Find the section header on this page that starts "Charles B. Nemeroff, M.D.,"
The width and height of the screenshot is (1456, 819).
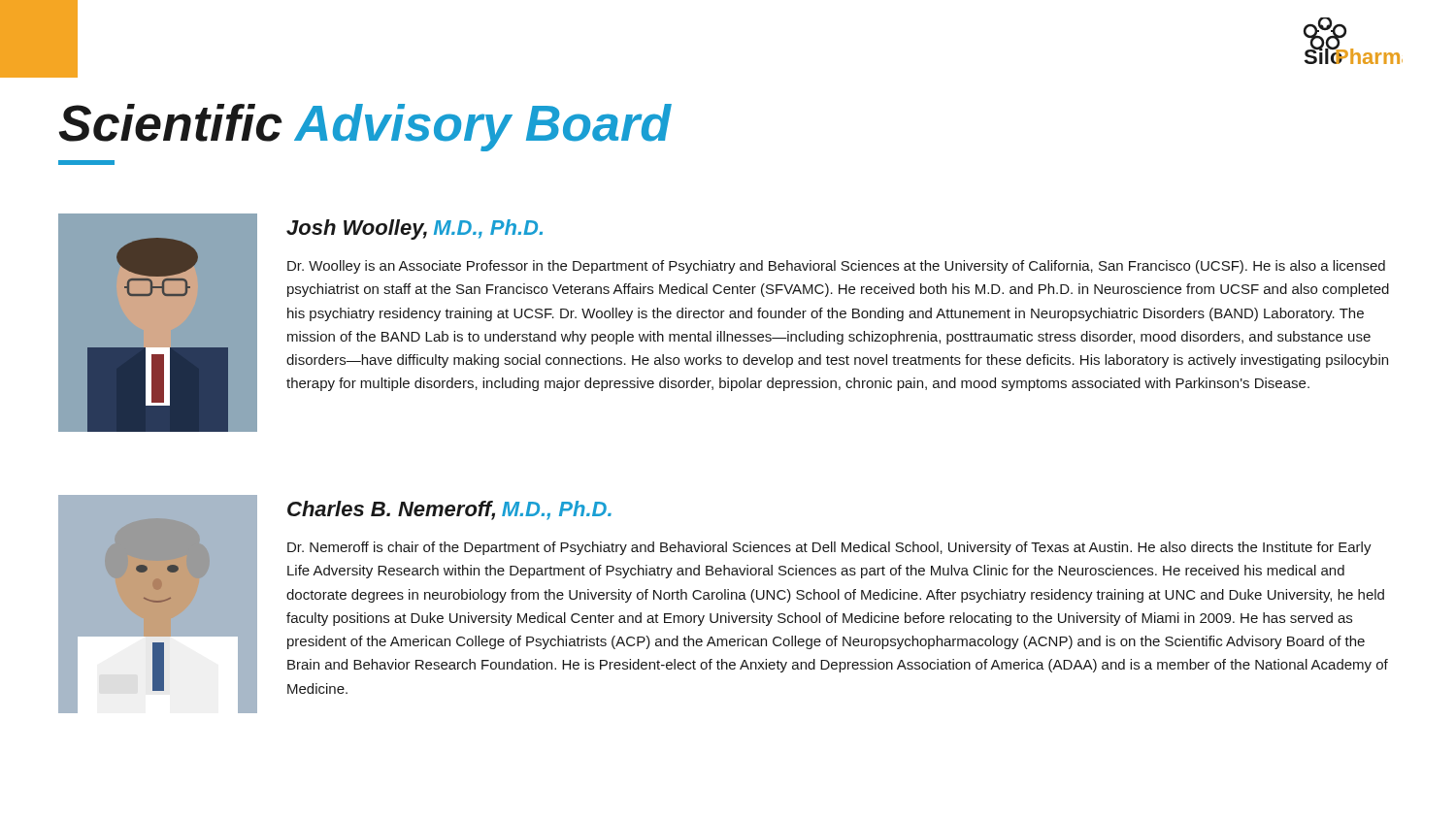[x=450, y=509]
